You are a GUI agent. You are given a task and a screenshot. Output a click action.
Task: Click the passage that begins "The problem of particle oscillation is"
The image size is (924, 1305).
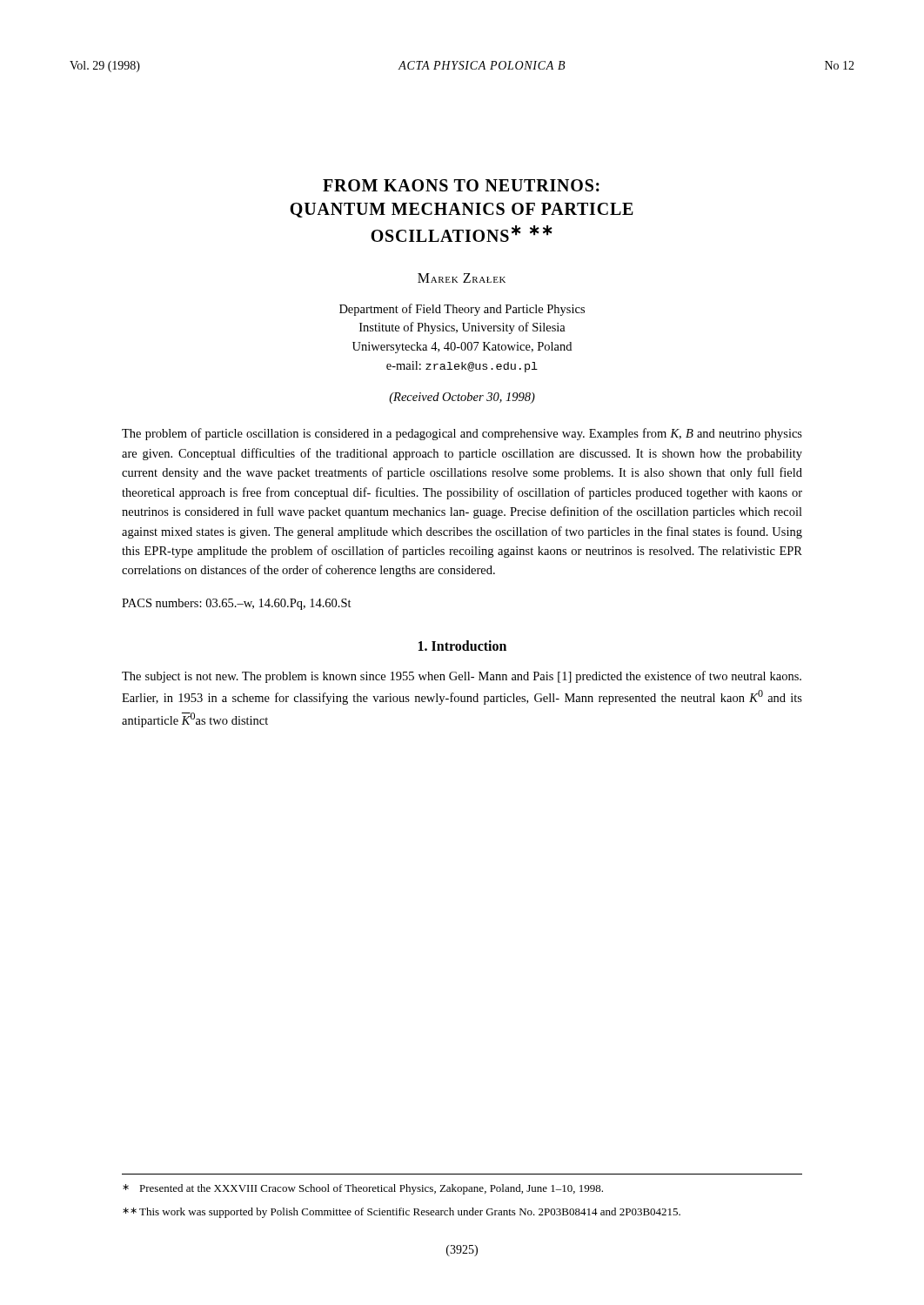(462, 502)
